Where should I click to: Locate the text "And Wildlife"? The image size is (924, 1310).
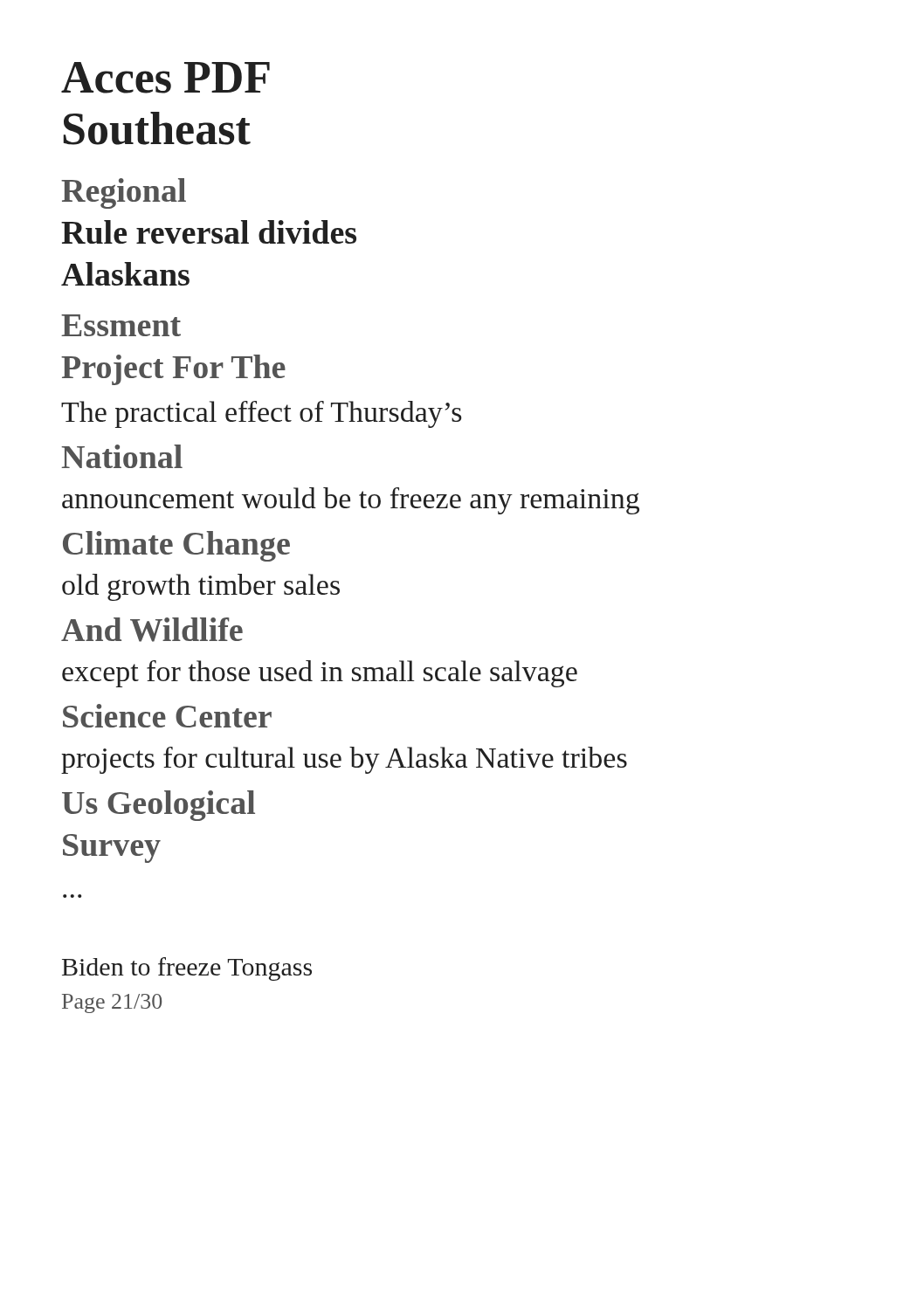coord(152,630)
